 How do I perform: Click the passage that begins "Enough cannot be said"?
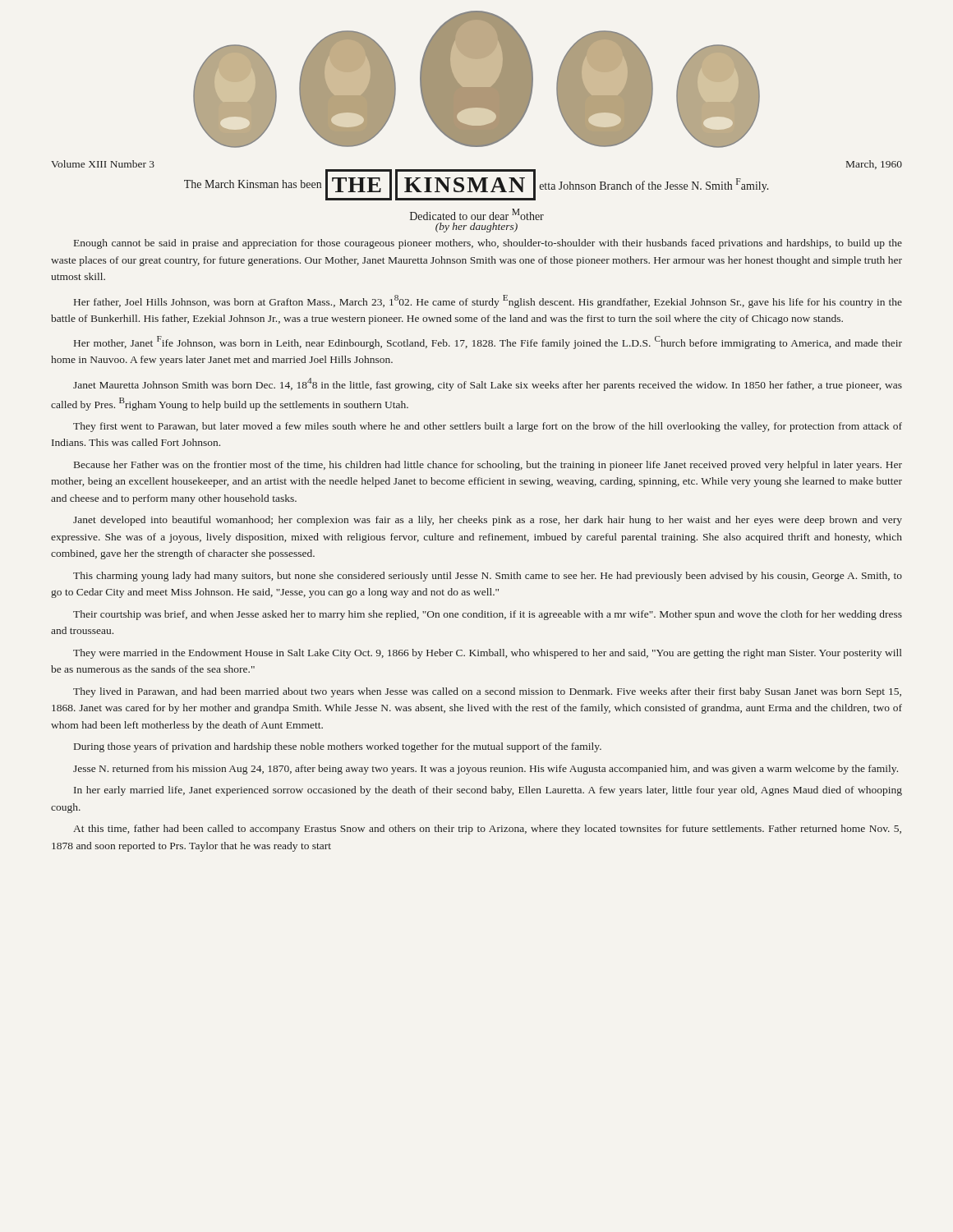coord(476,260)
